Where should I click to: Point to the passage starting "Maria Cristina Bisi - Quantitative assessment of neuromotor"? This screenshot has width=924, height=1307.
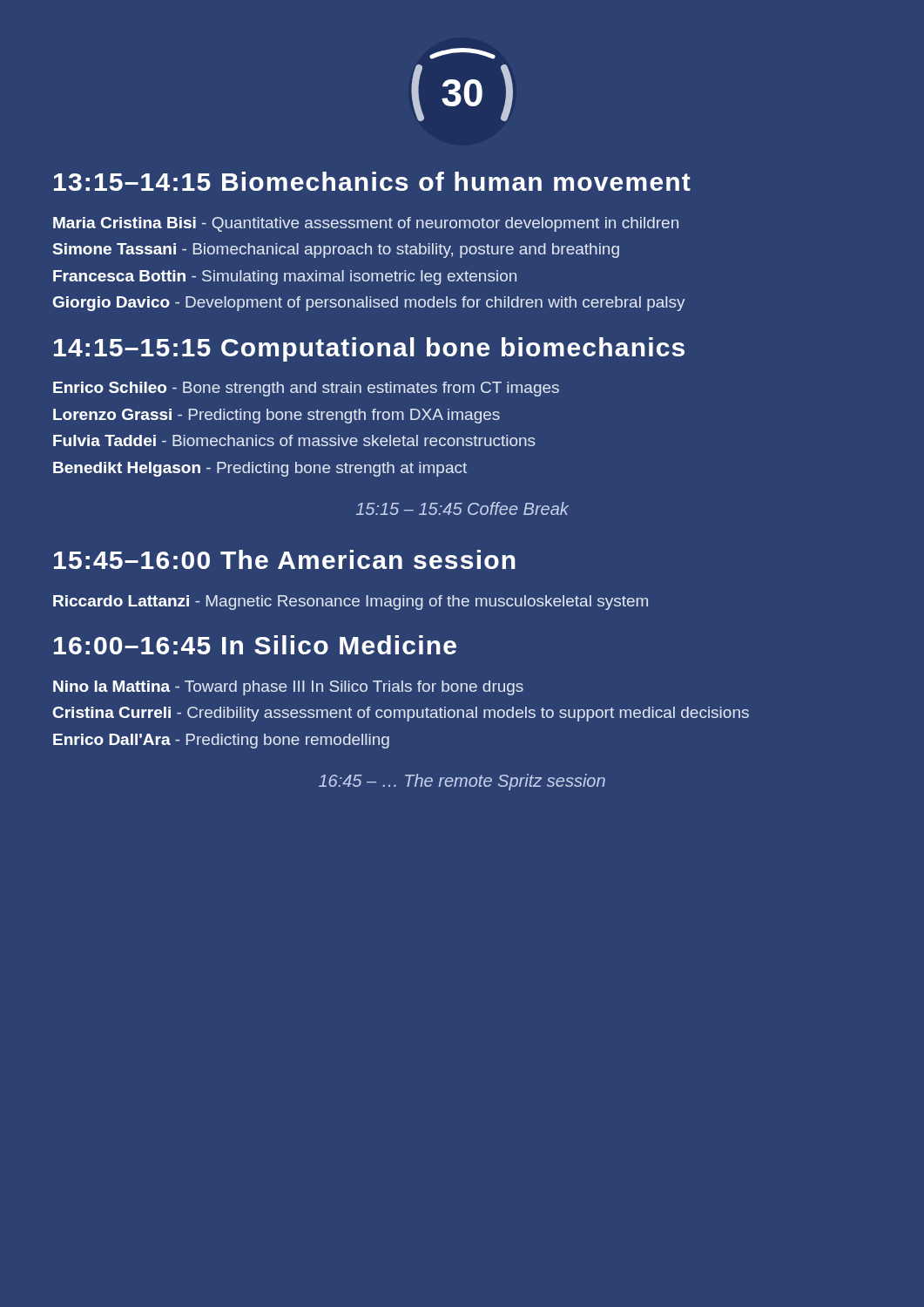pyautogui.click(x=366, y=222)
